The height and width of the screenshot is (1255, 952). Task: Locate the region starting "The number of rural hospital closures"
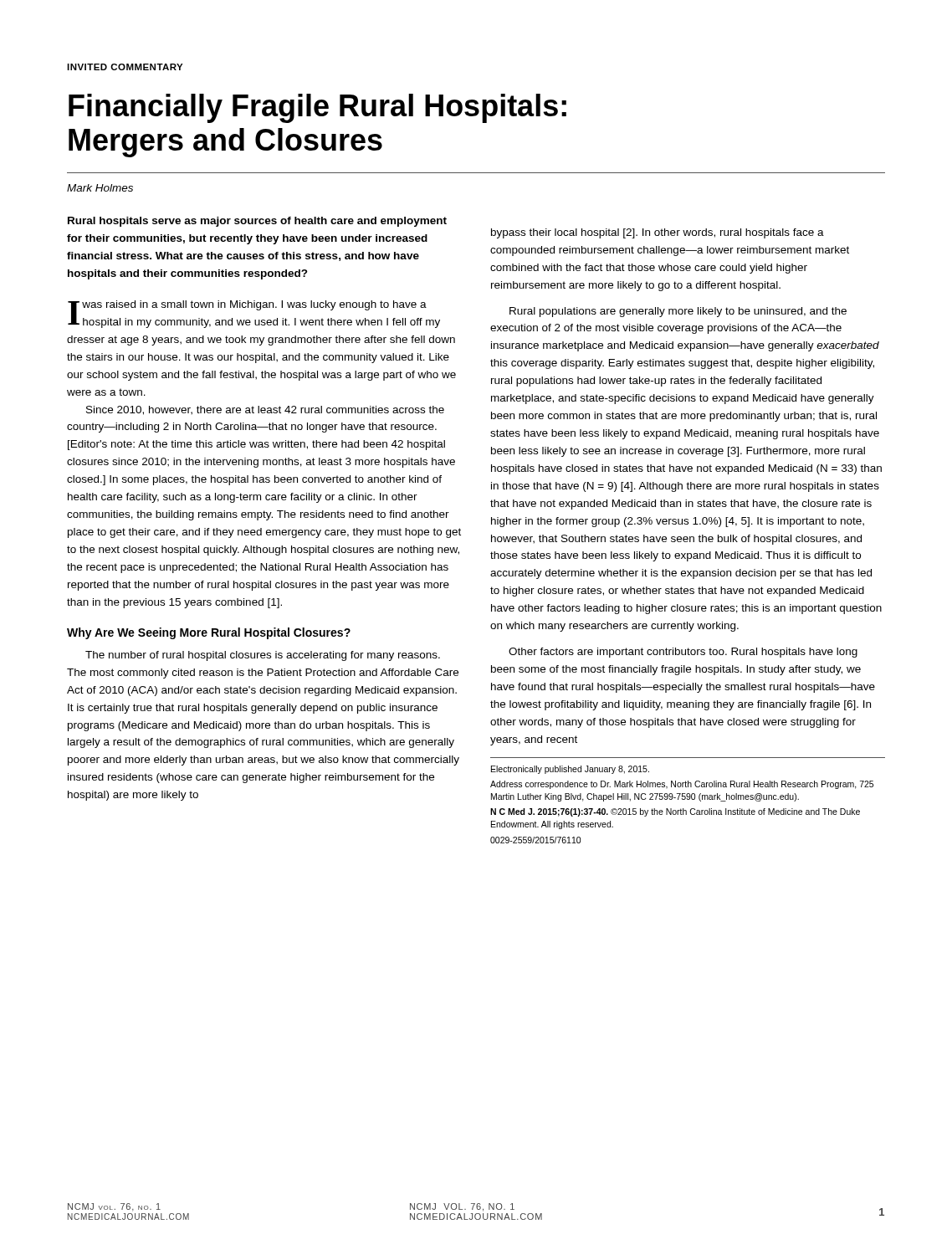point(264,725)
